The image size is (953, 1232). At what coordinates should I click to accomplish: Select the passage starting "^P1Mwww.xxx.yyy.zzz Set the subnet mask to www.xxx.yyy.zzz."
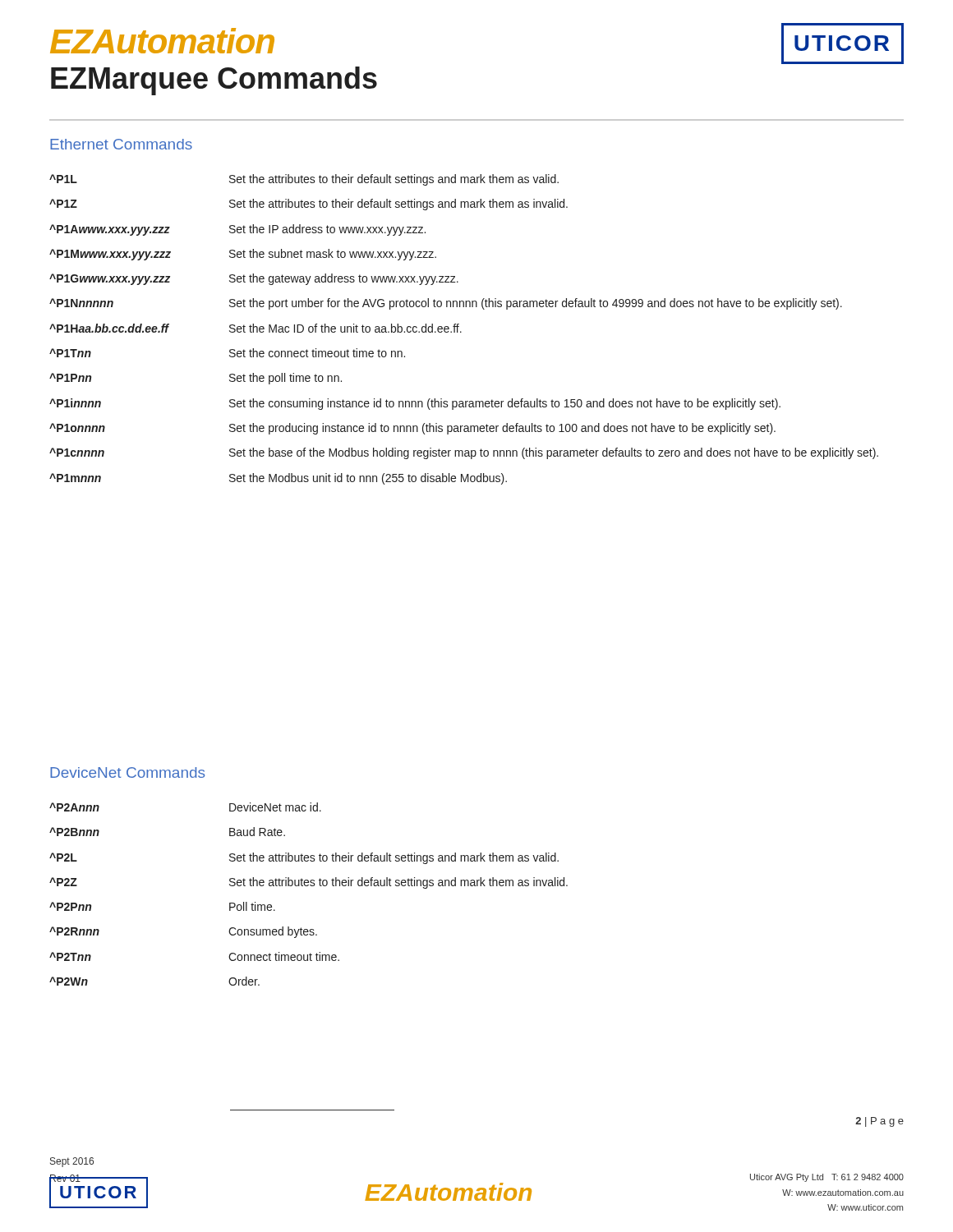pos(243,255)
